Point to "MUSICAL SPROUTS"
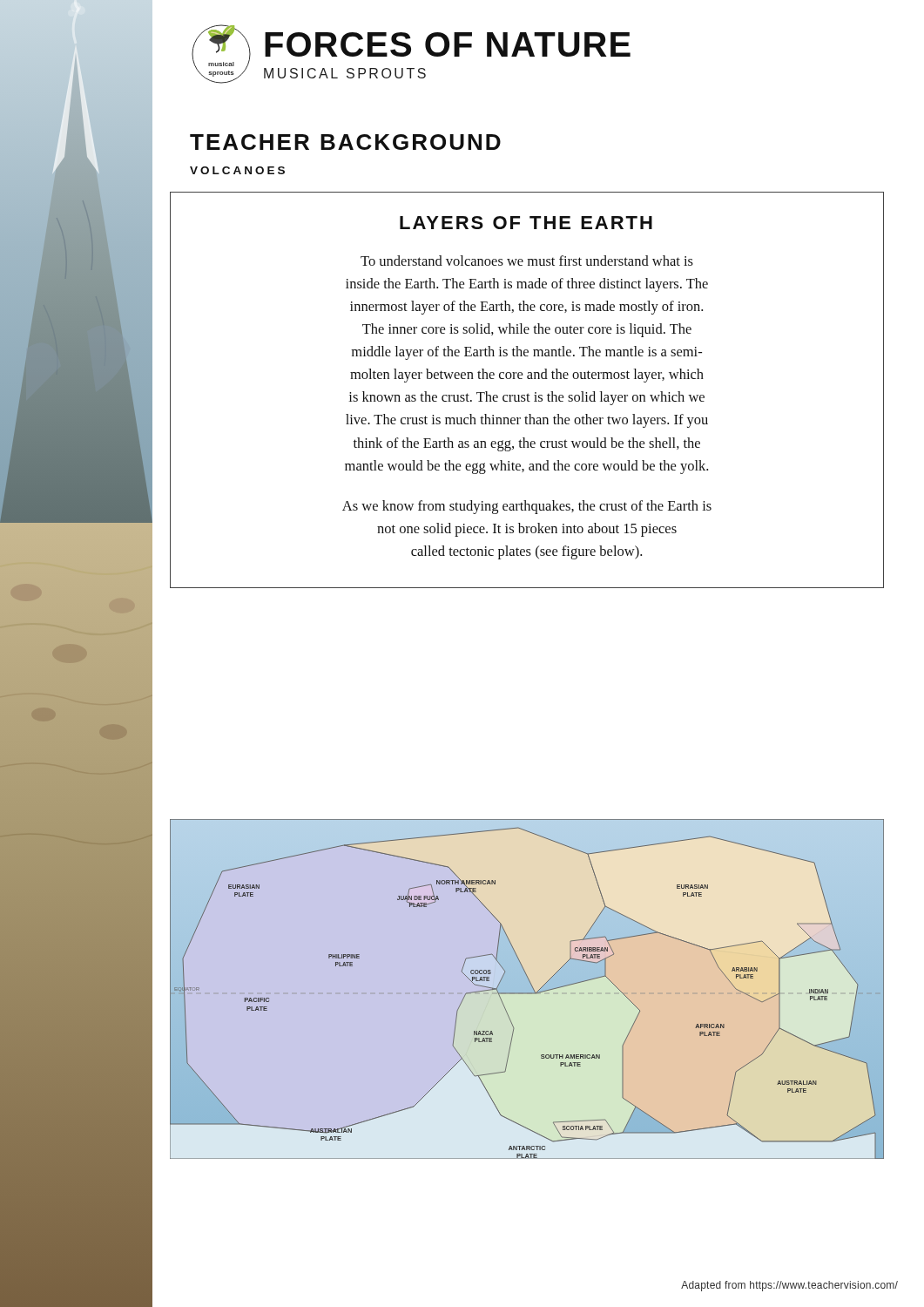 click(x=346, y=73)
